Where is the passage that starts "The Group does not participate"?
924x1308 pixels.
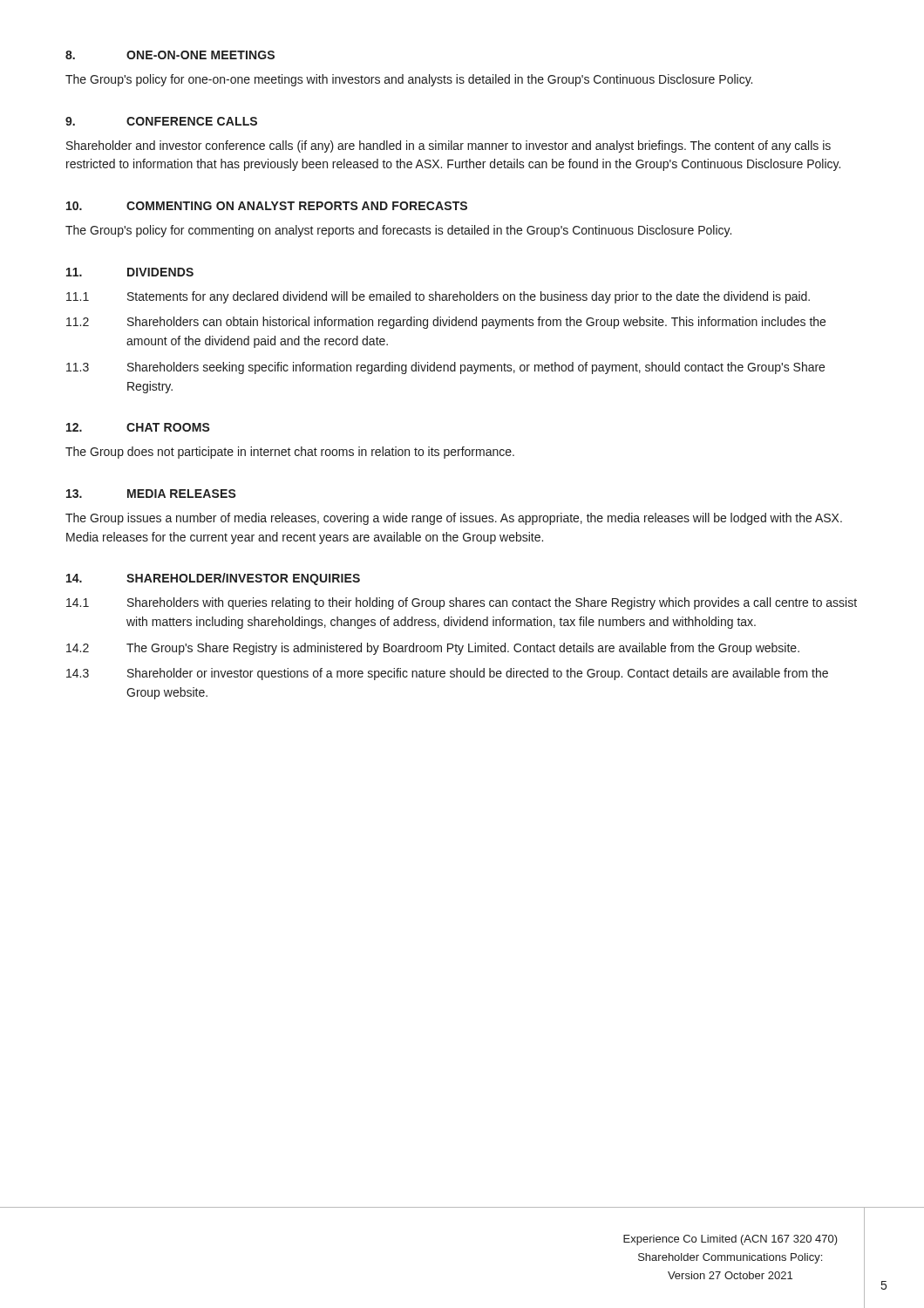pos(290,452)
